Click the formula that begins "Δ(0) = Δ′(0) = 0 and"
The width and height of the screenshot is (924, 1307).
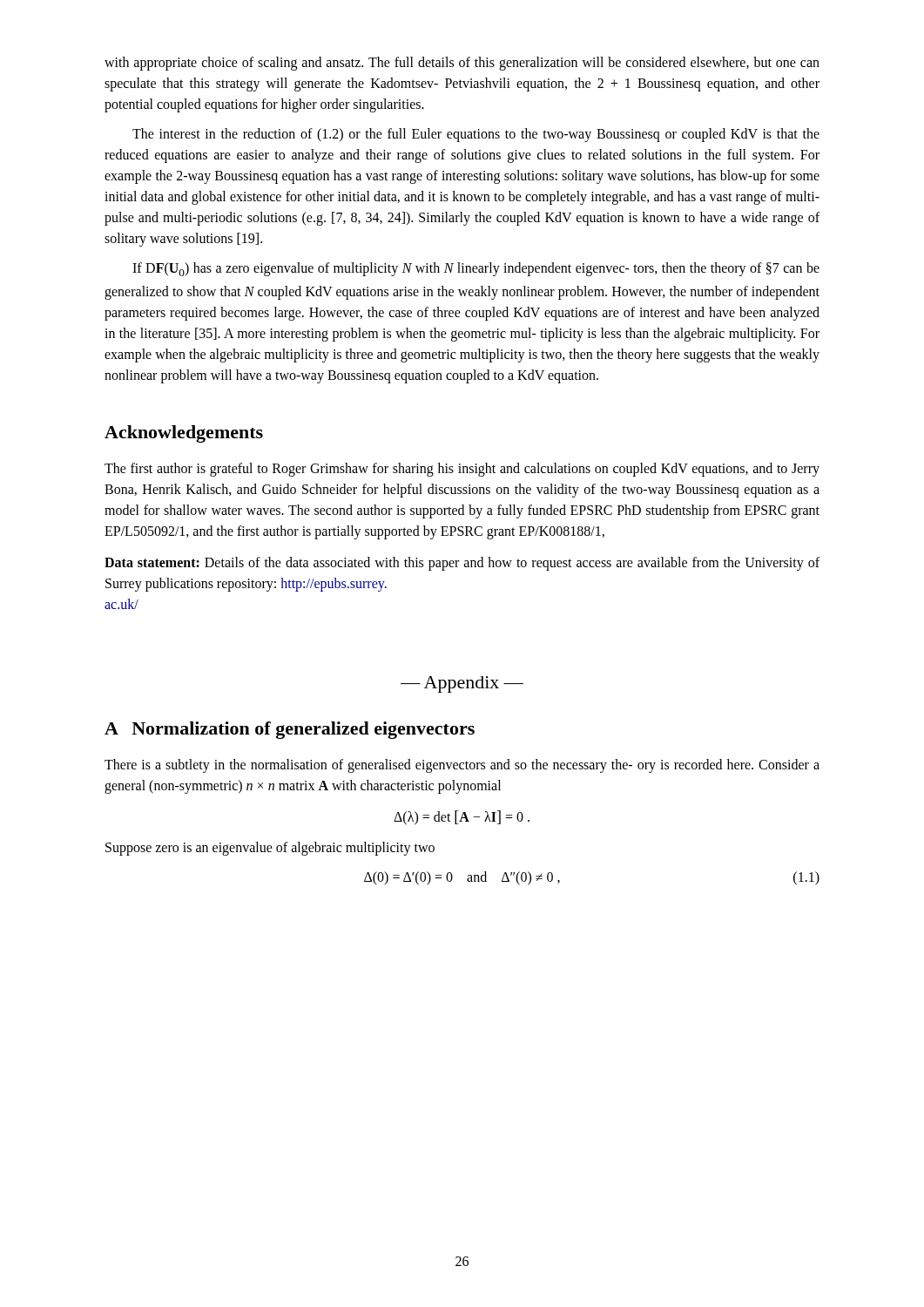pyautogui.click(x=421, y=878)
